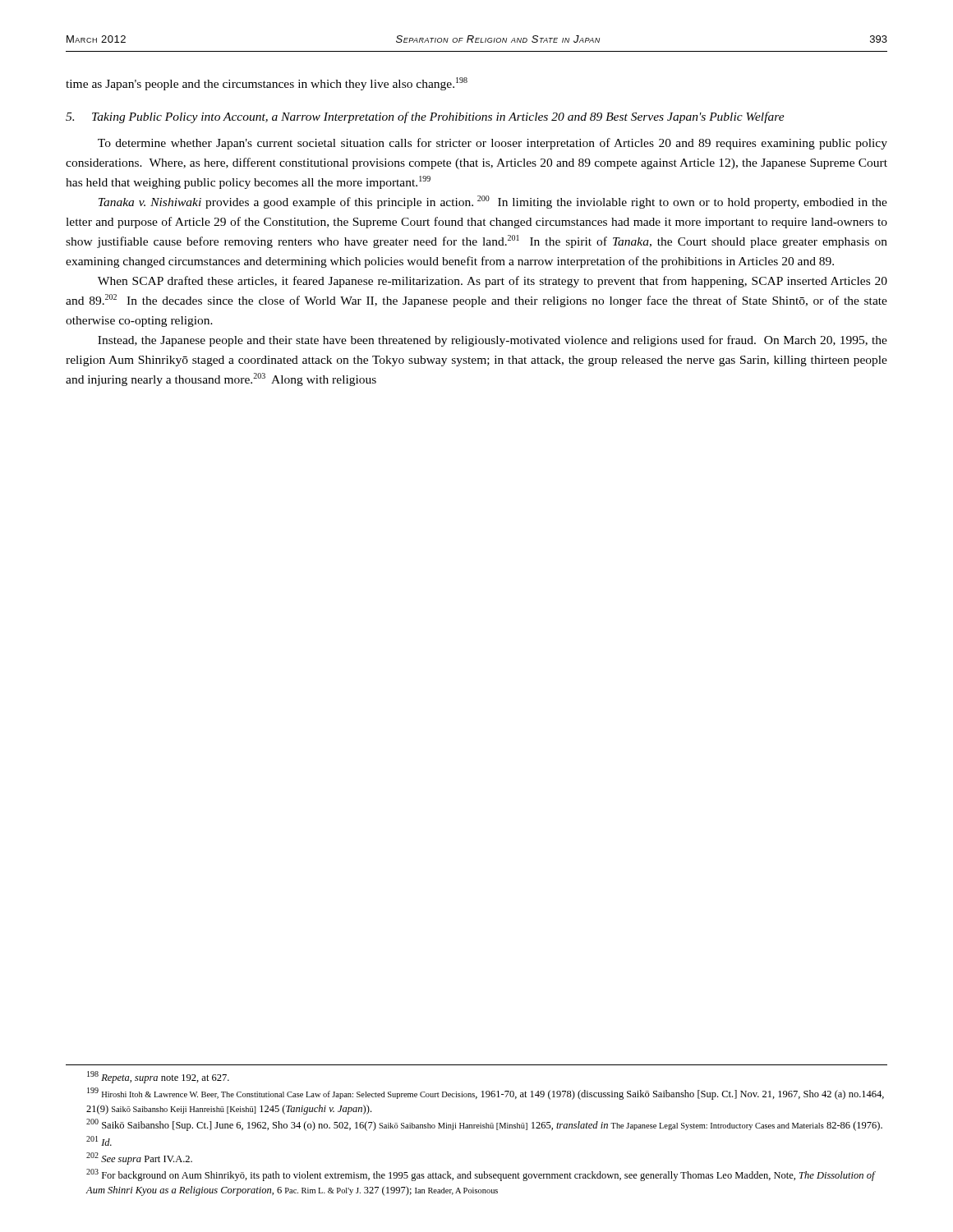Find the text starting "When SCAP drafted these articles, it feared Japanese"

(x=476, y=300)
